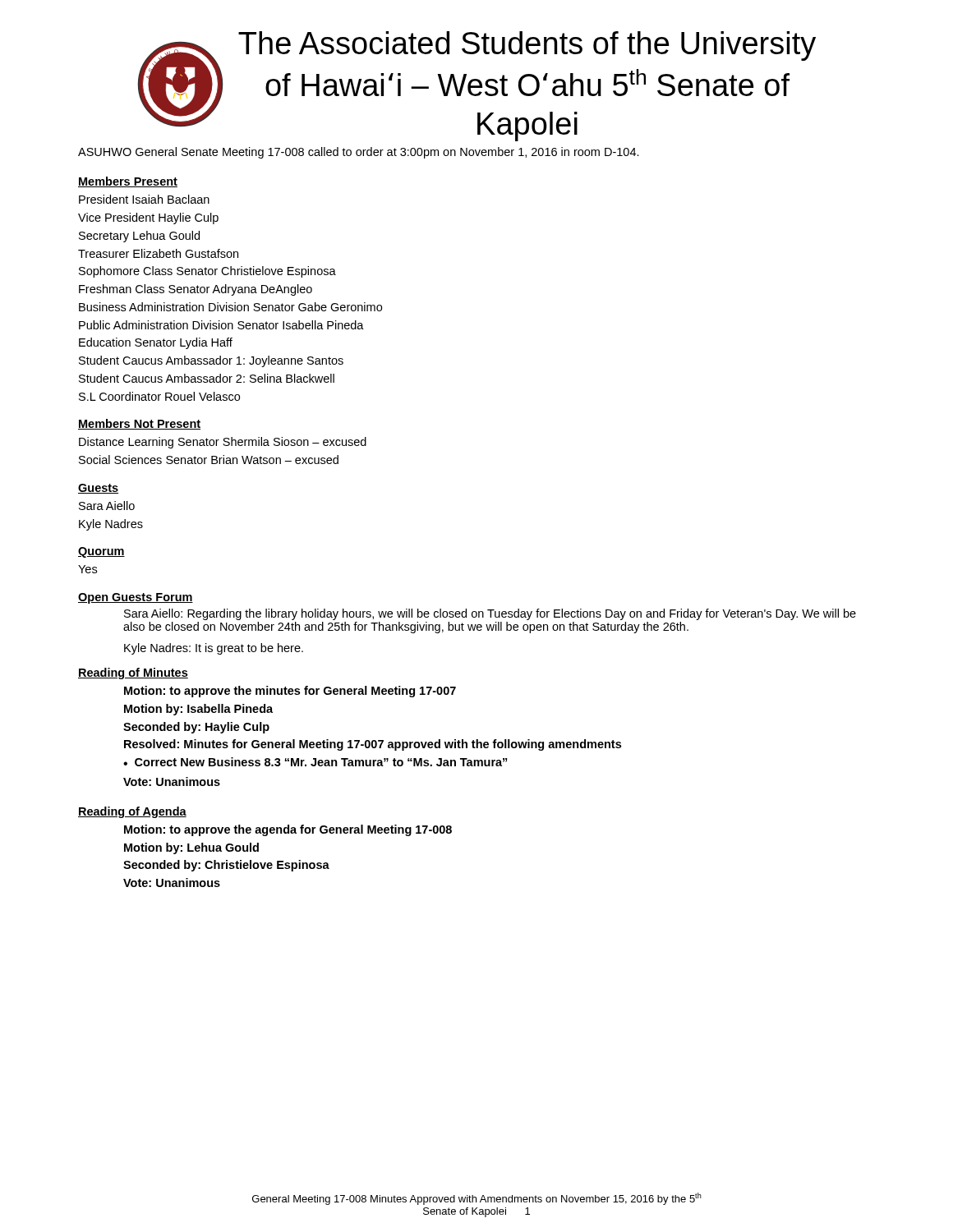
Task: Where is the passage that starts "Distance Learning Senator Shermila"?
Action: 222,451
